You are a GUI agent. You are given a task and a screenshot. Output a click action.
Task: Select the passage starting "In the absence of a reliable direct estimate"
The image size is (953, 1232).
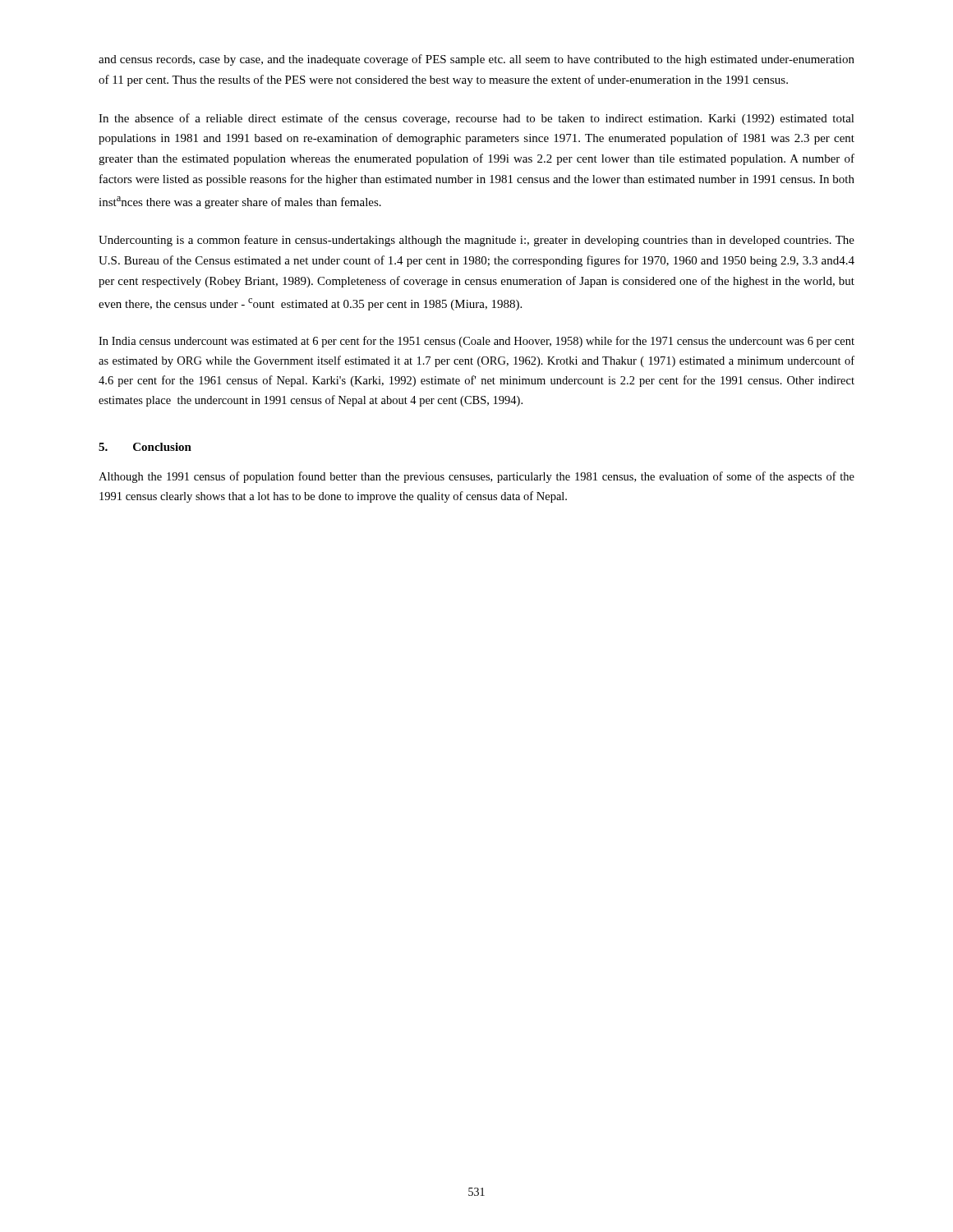coord(476,160)
